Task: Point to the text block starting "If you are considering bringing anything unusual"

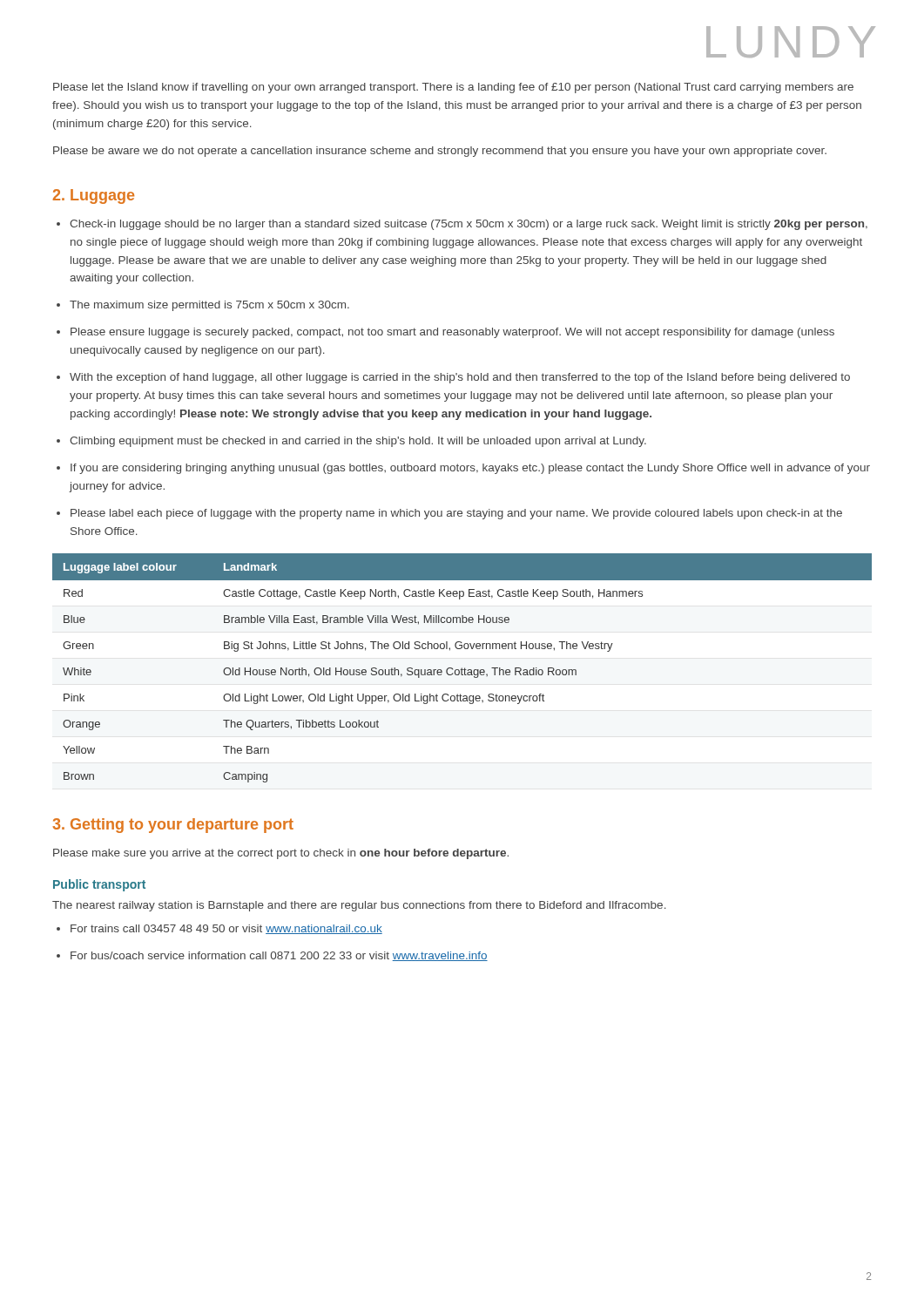Action: [470, 476]
